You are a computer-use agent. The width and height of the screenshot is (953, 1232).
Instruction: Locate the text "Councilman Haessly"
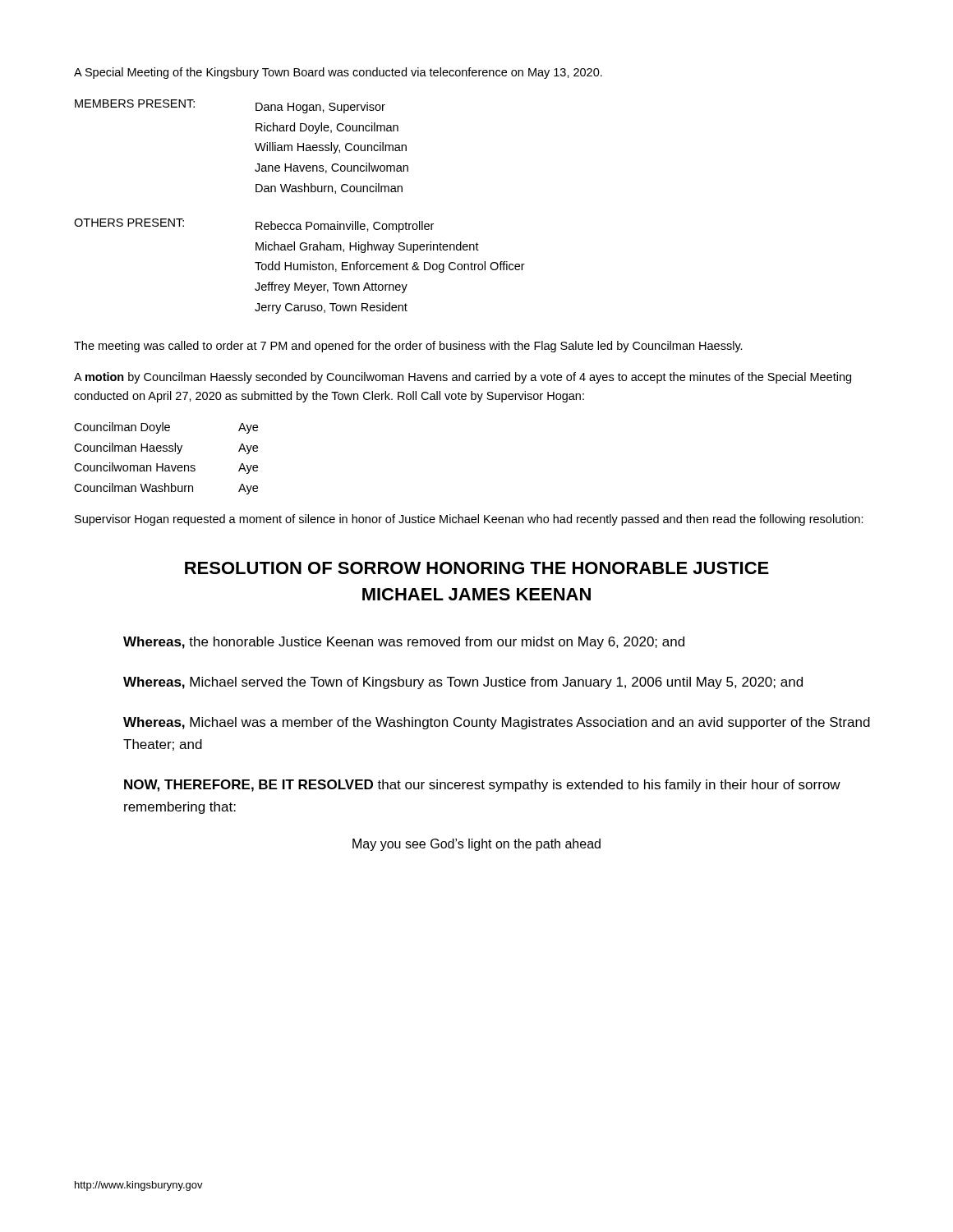click(128, 447)
